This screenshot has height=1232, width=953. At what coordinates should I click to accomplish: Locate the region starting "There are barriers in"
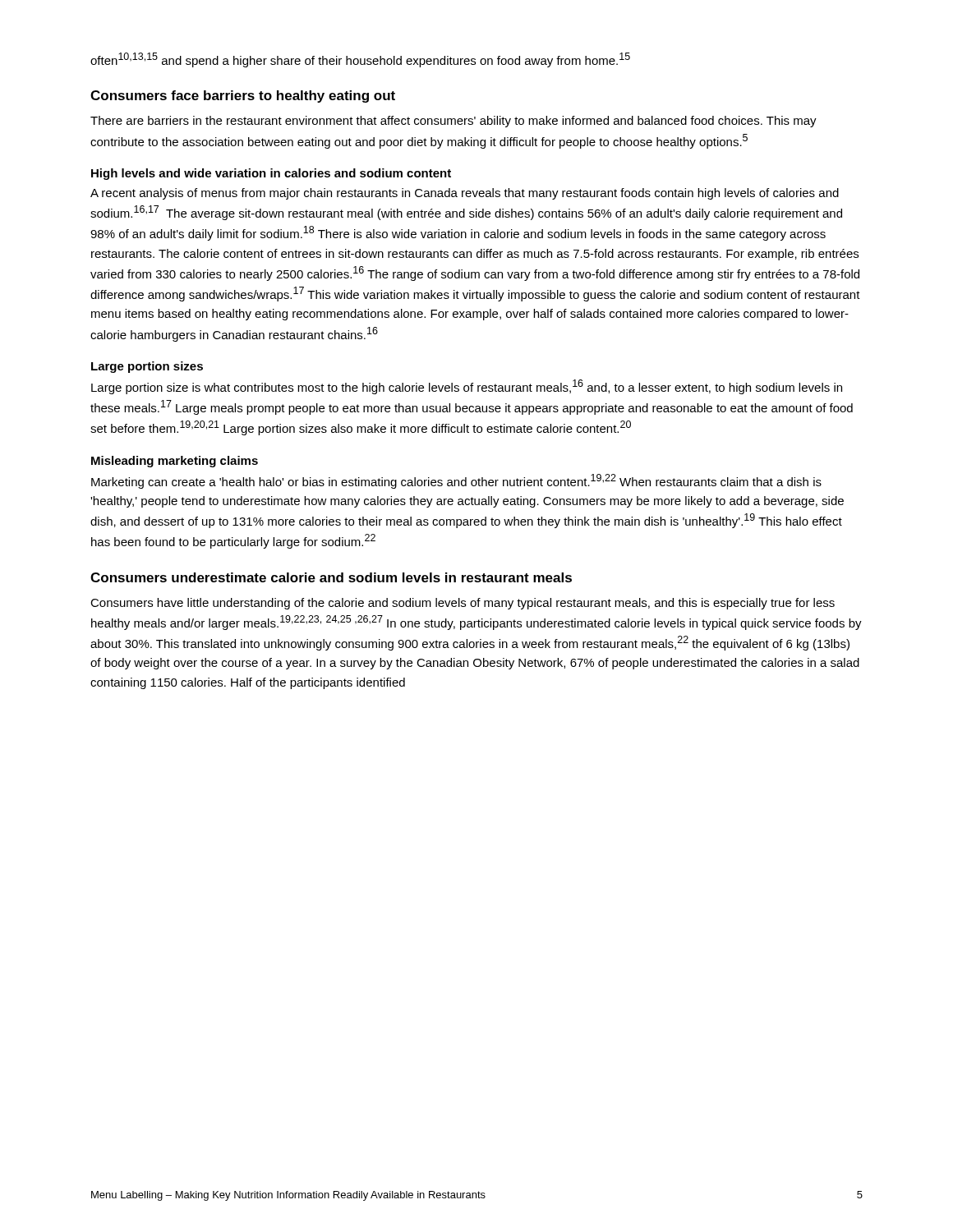point(453,131)
